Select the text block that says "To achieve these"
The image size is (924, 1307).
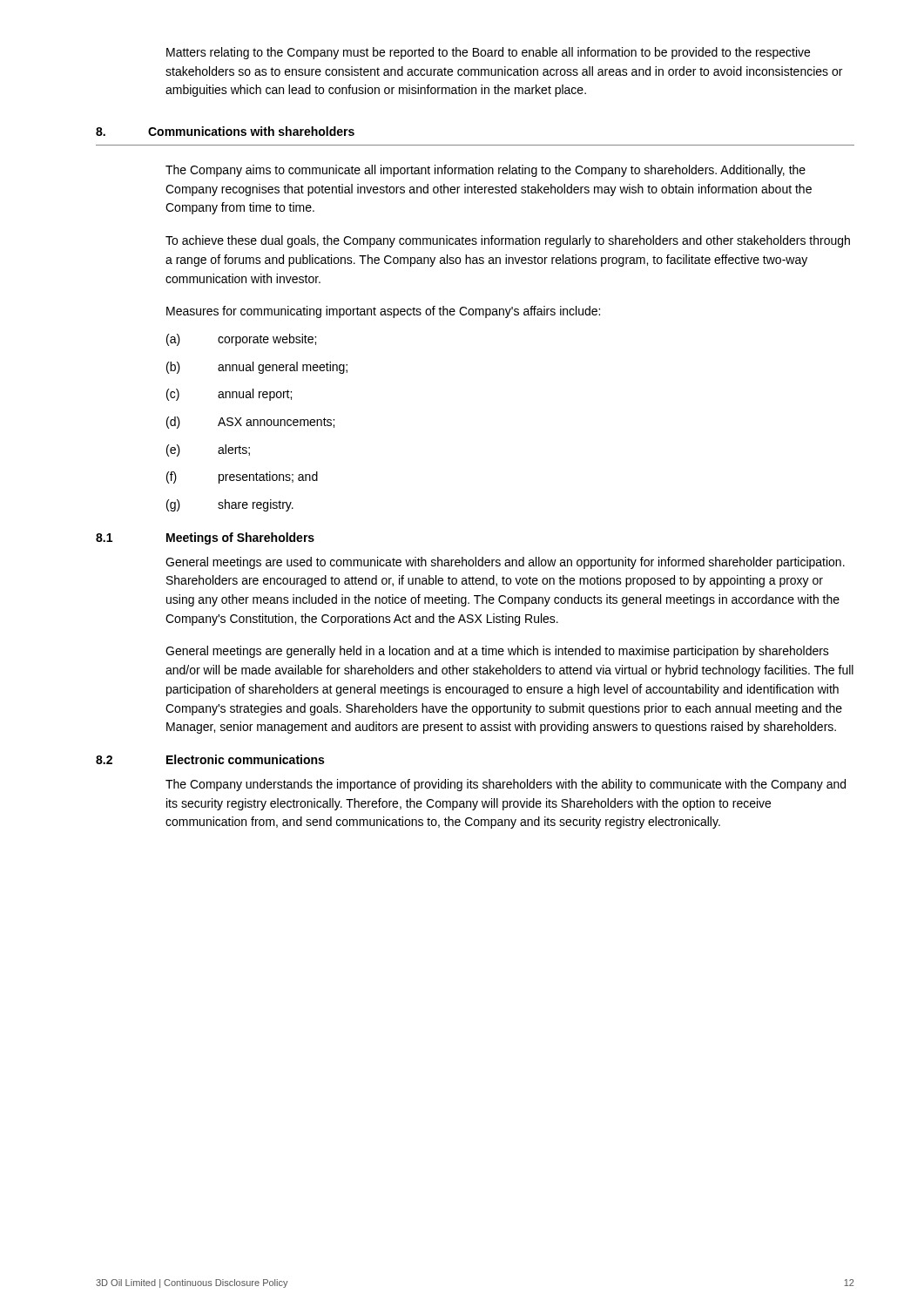[x=508, y=260]
